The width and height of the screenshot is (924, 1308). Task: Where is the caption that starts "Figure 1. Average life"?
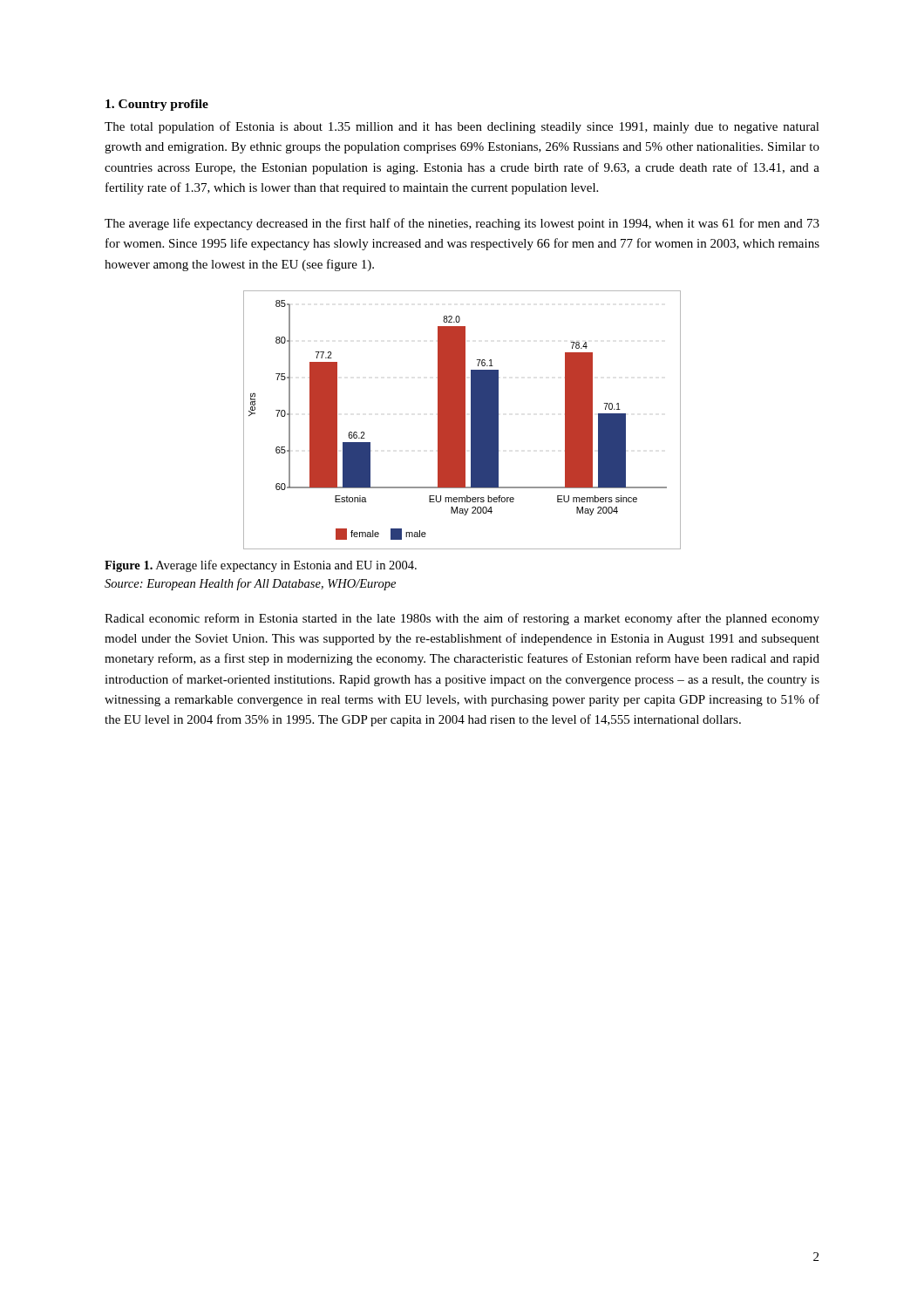(x=261, y=574)
